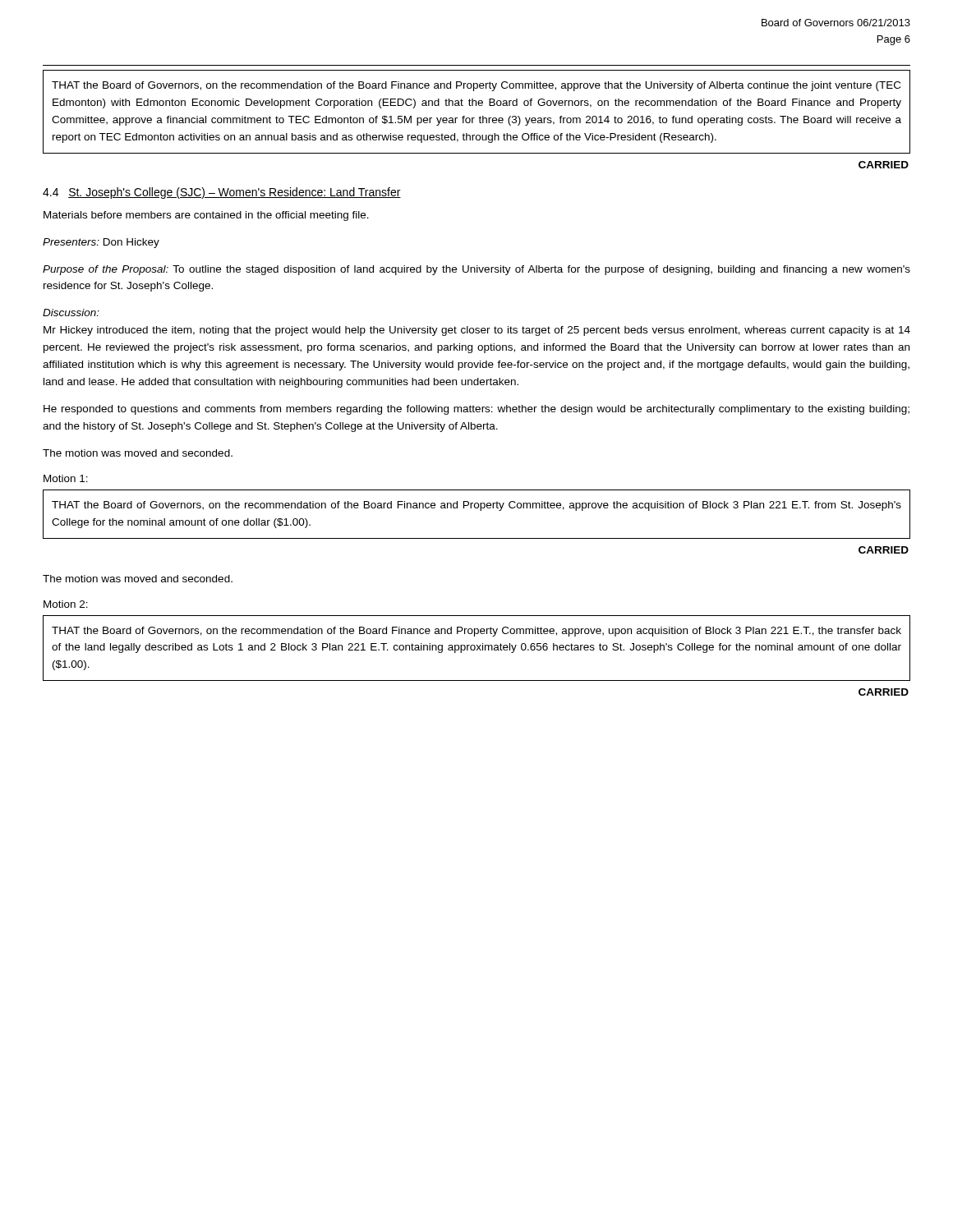Locate the text that says "Motion 1:"
This screenshot has height=1232, width=953.
click(x=66, y=478)
